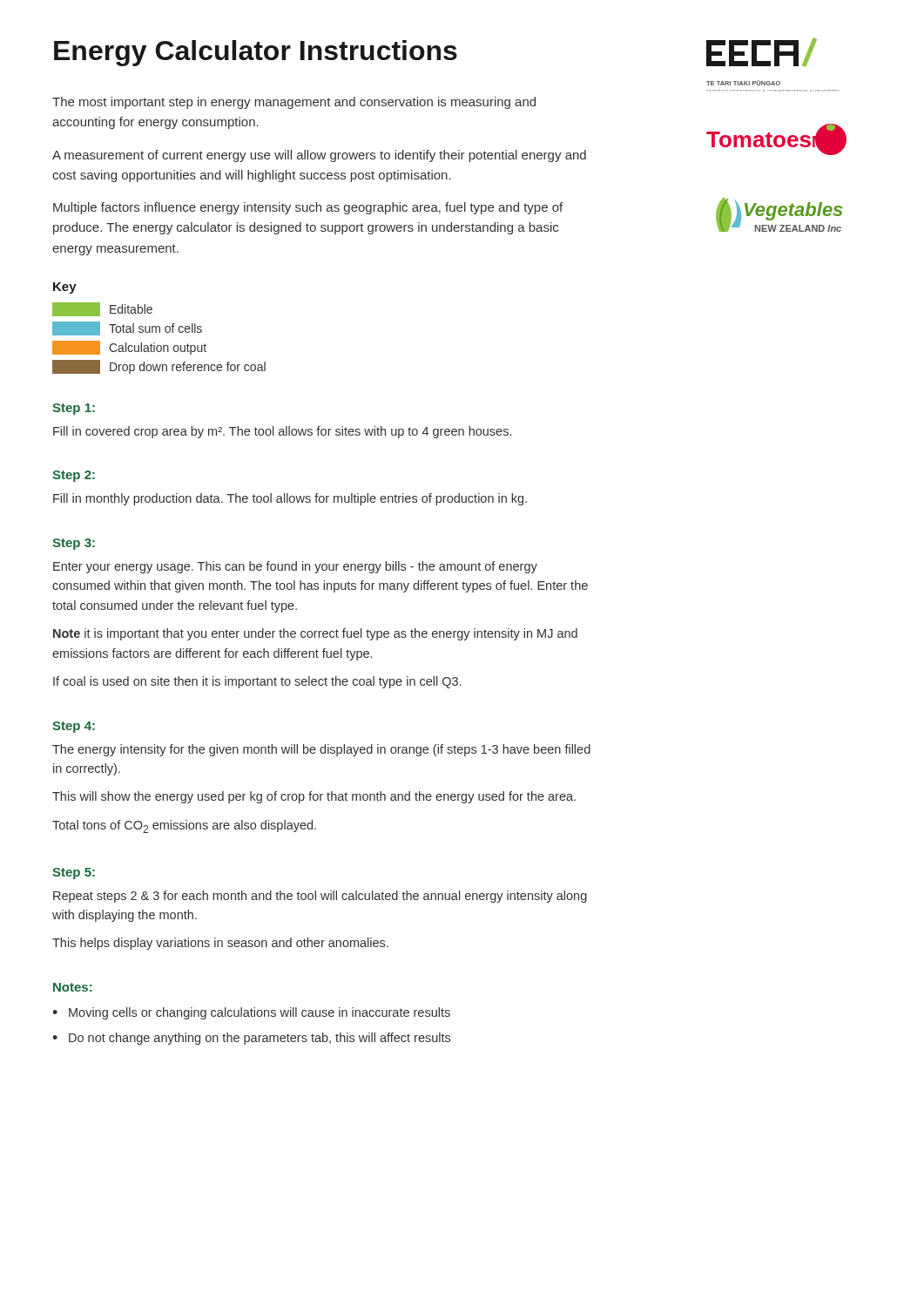Click on the element starting "If coal is used on"
This screenshot has width=924, height=1307.
257,681
